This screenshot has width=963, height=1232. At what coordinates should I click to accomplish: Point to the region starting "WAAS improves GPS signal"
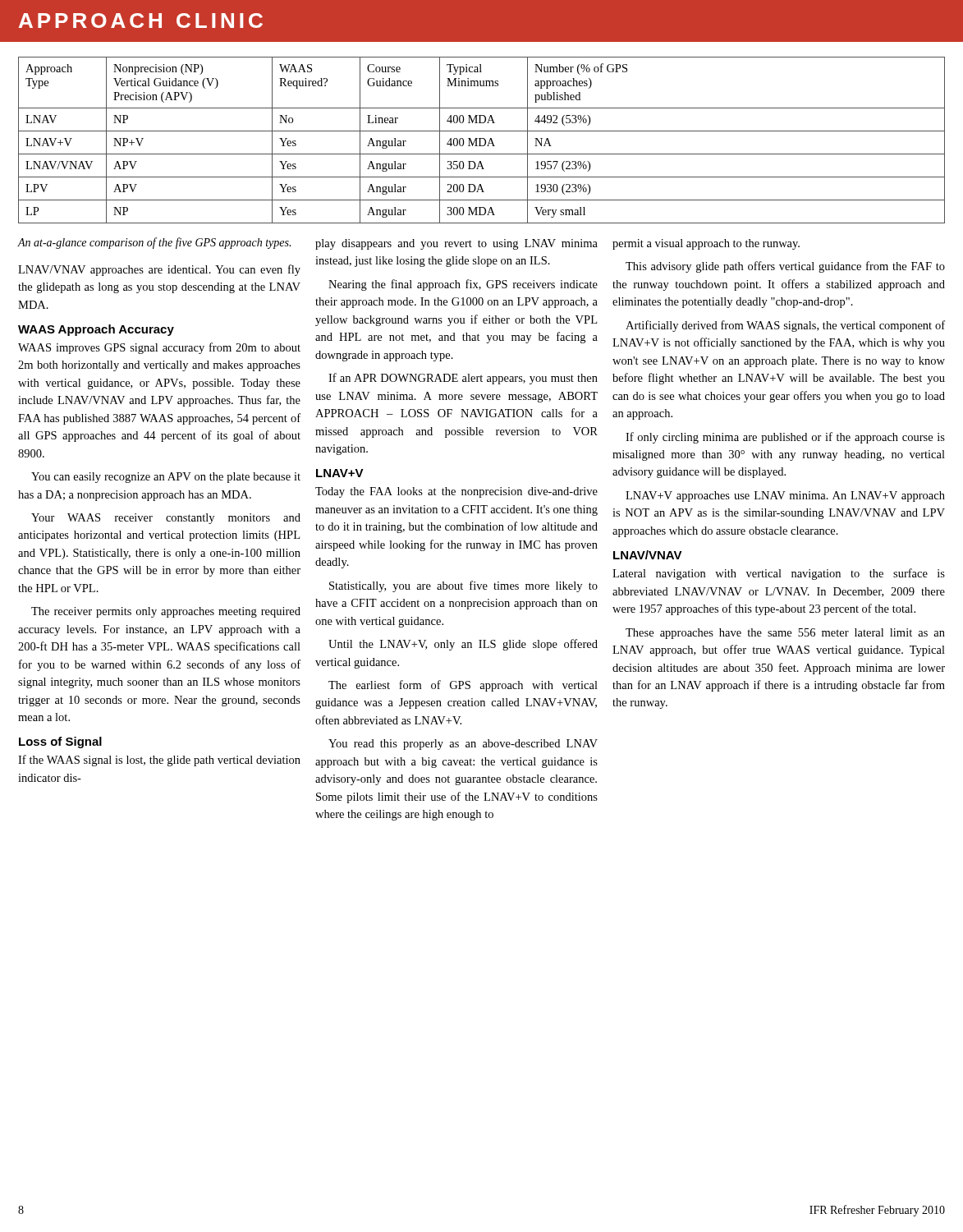(159, 533)
